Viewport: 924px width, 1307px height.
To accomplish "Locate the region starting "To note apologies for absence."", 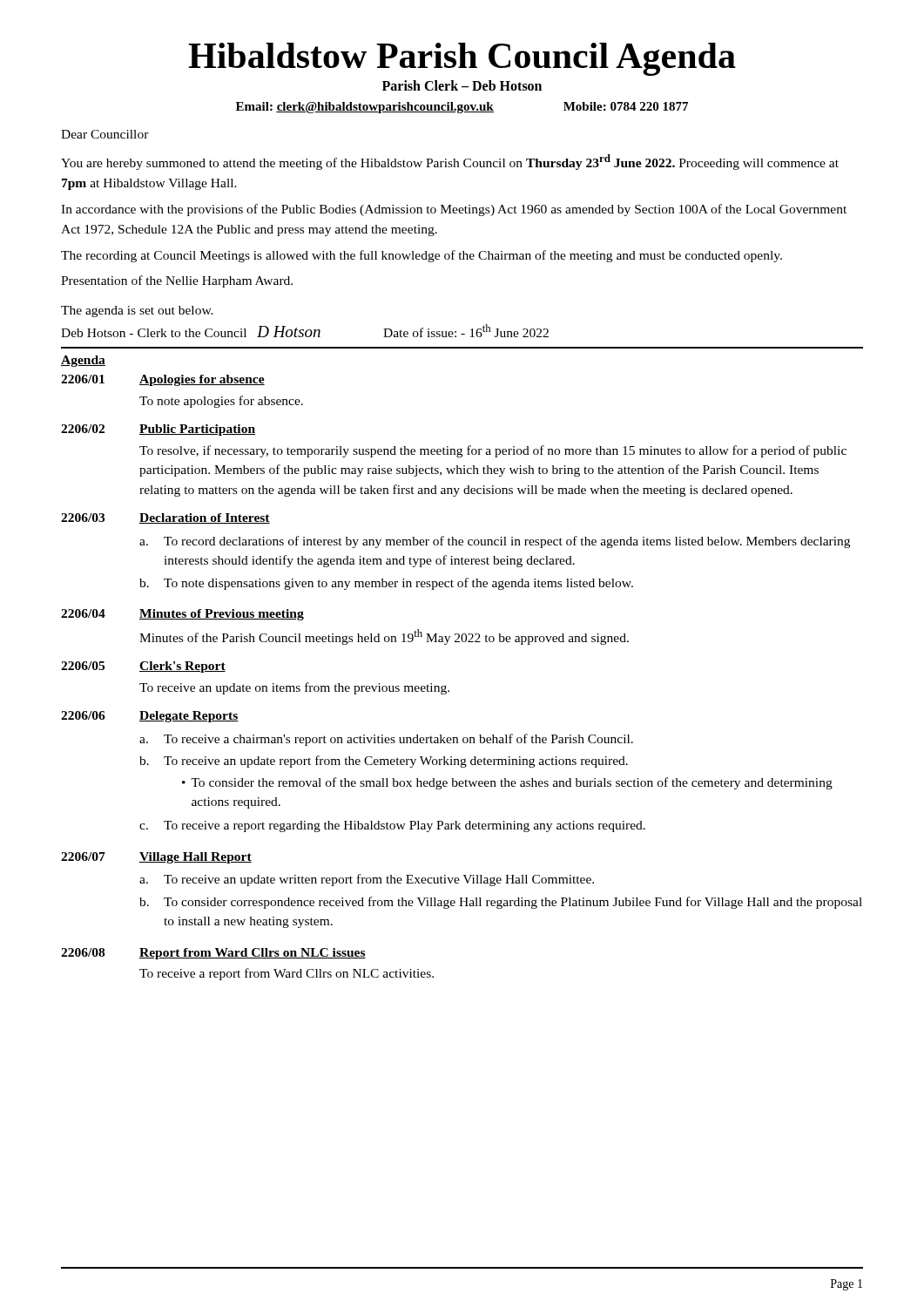I will 222,400.
